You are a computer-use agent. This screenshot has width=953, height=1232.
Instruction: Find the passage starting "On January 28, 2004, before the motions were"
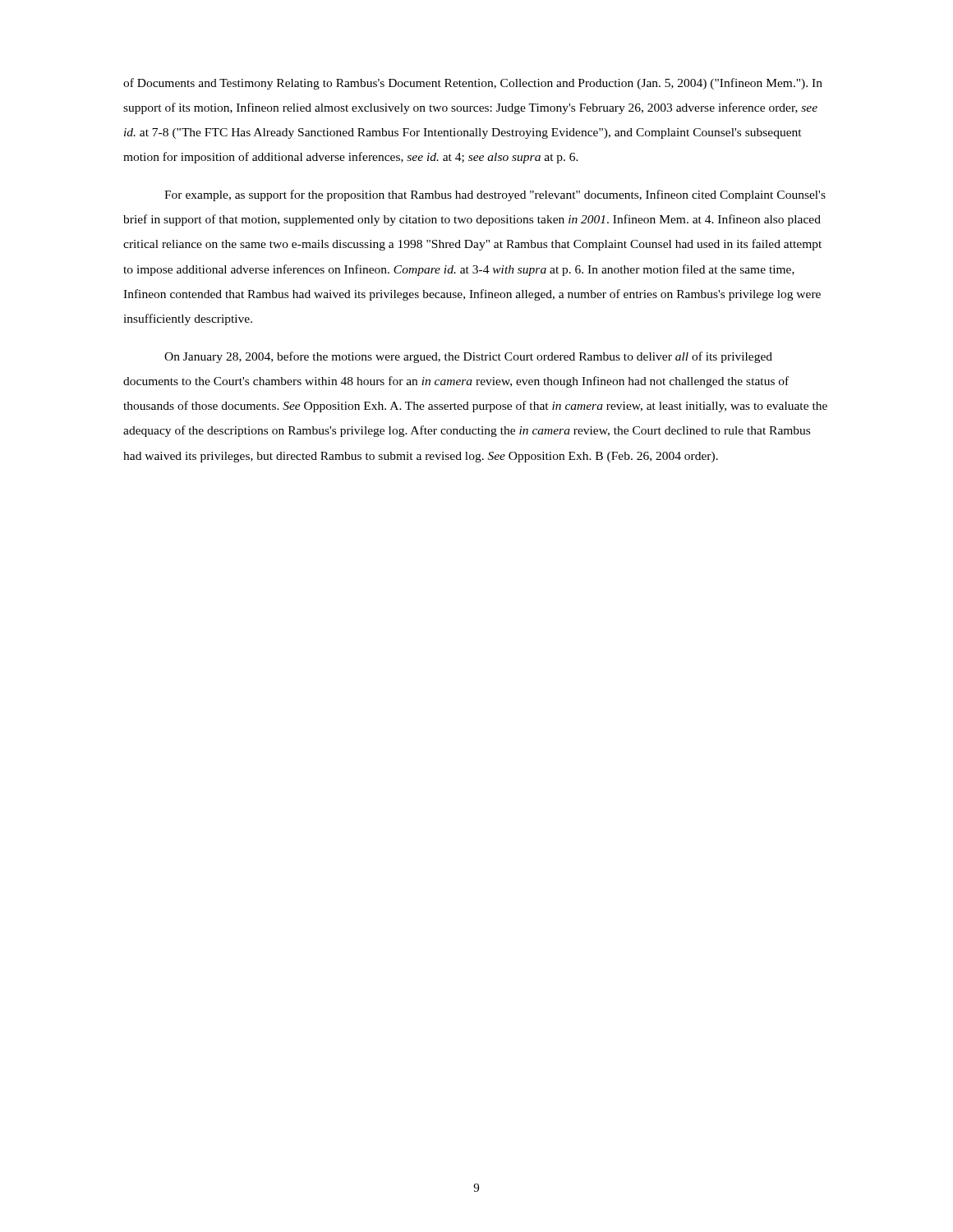pyautogui.click(x=476, y=406)
